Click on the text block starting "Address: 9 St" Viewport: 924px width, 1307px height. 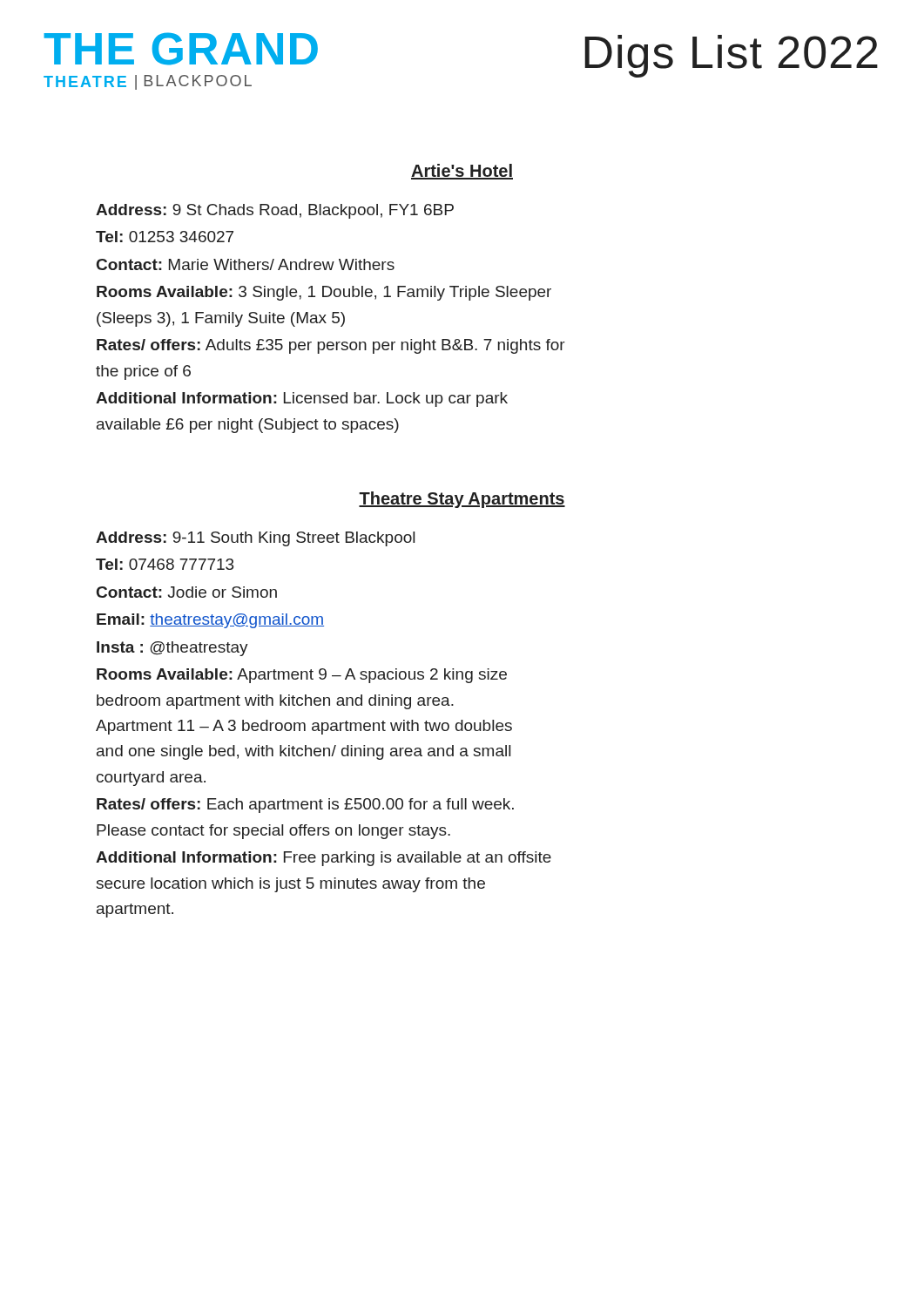point(275,211)
